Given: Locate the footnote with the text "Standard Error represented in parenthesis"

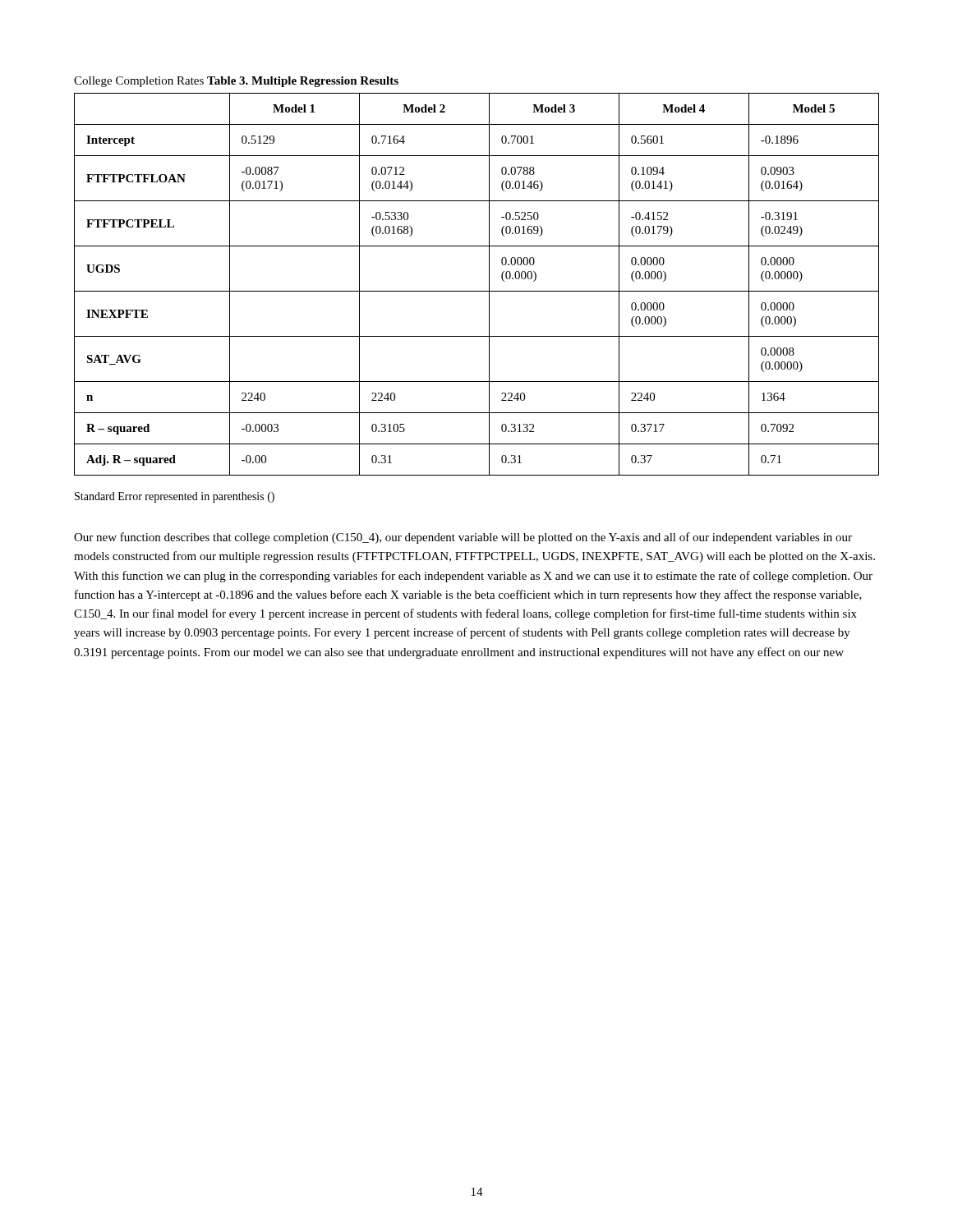Looking at the screenshot, I should point(174,496).
